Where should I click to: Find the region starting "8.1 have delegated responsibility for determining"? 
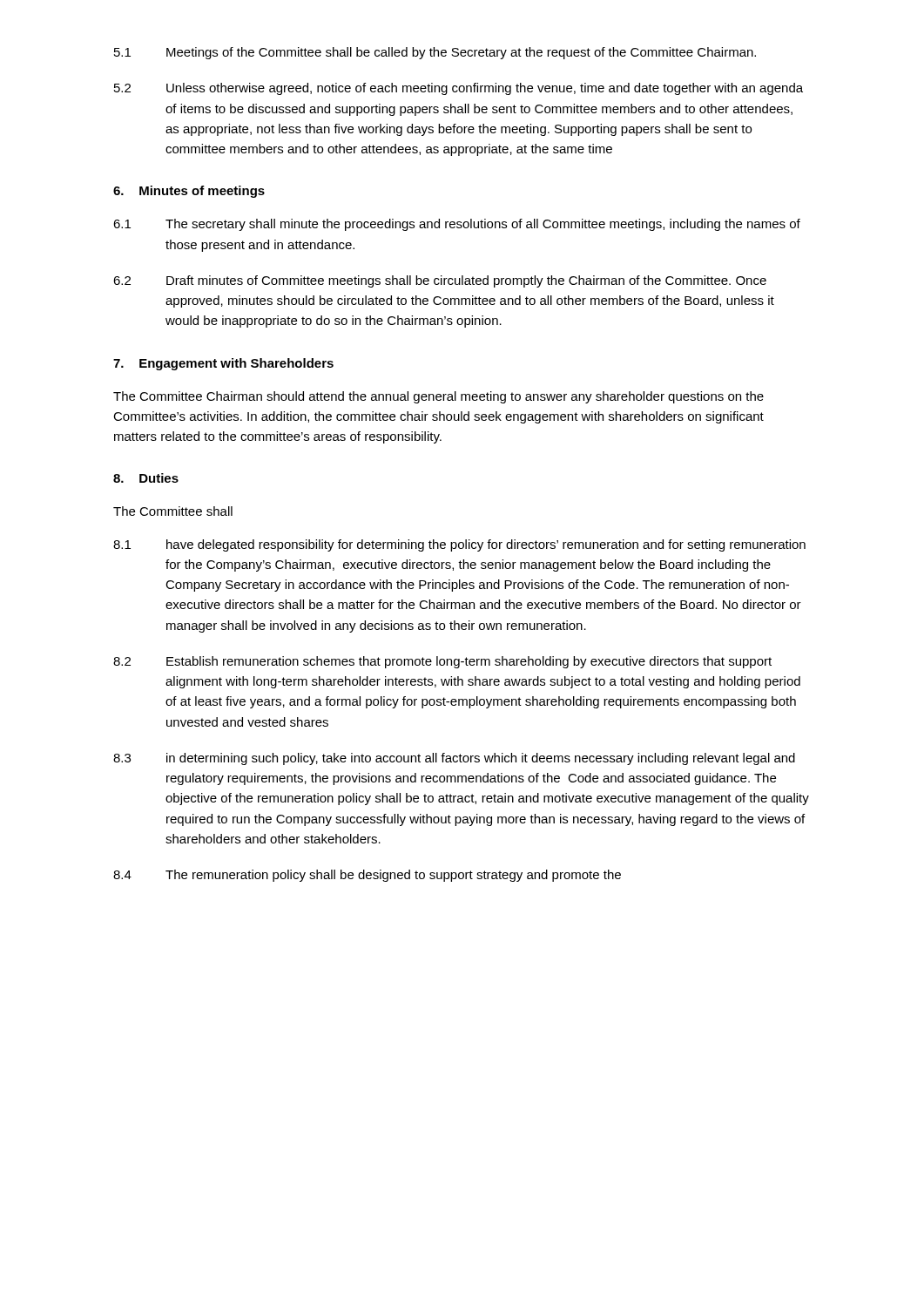(462, 584)
